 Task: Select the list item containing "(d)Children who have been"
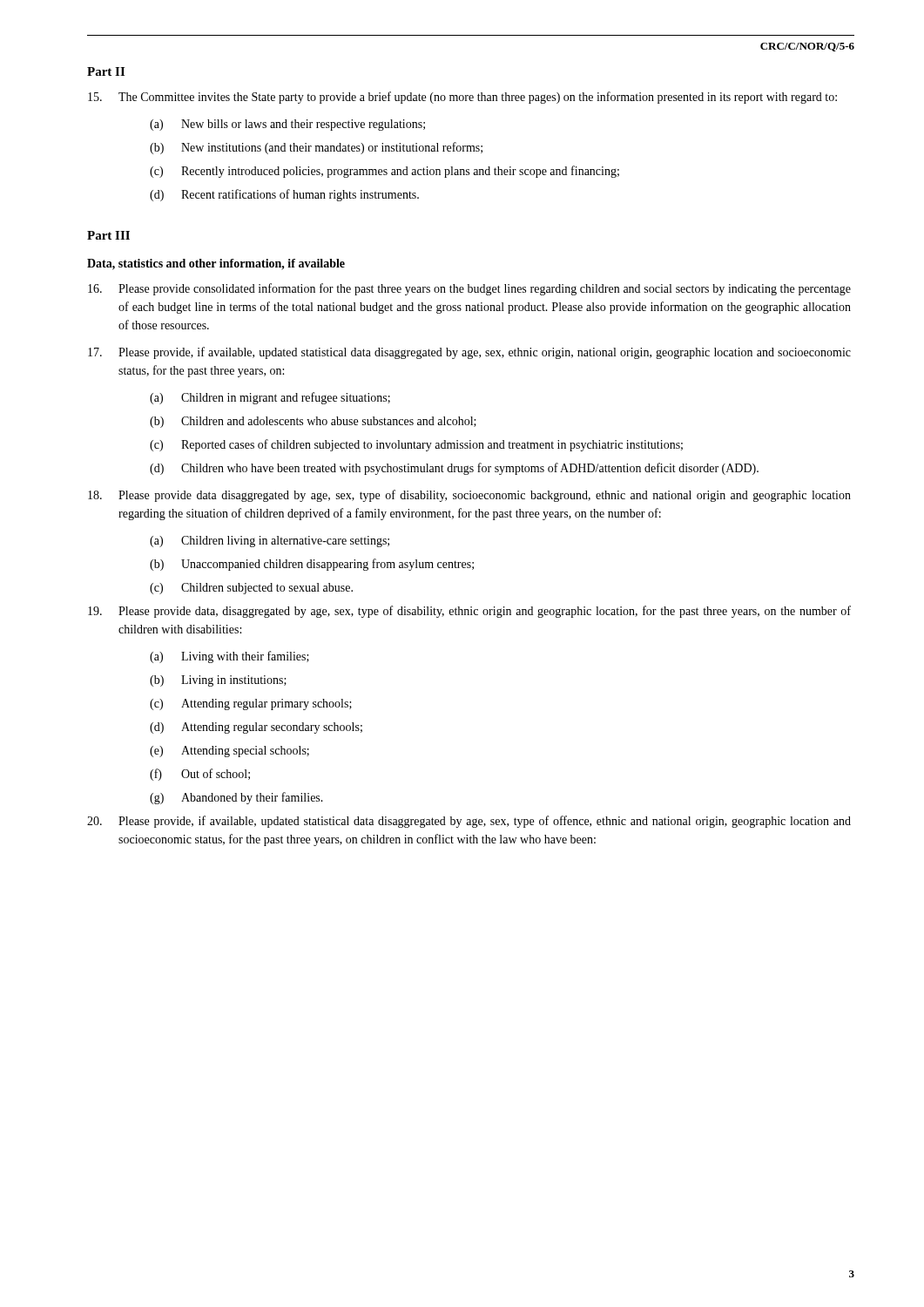pos(502,468)
